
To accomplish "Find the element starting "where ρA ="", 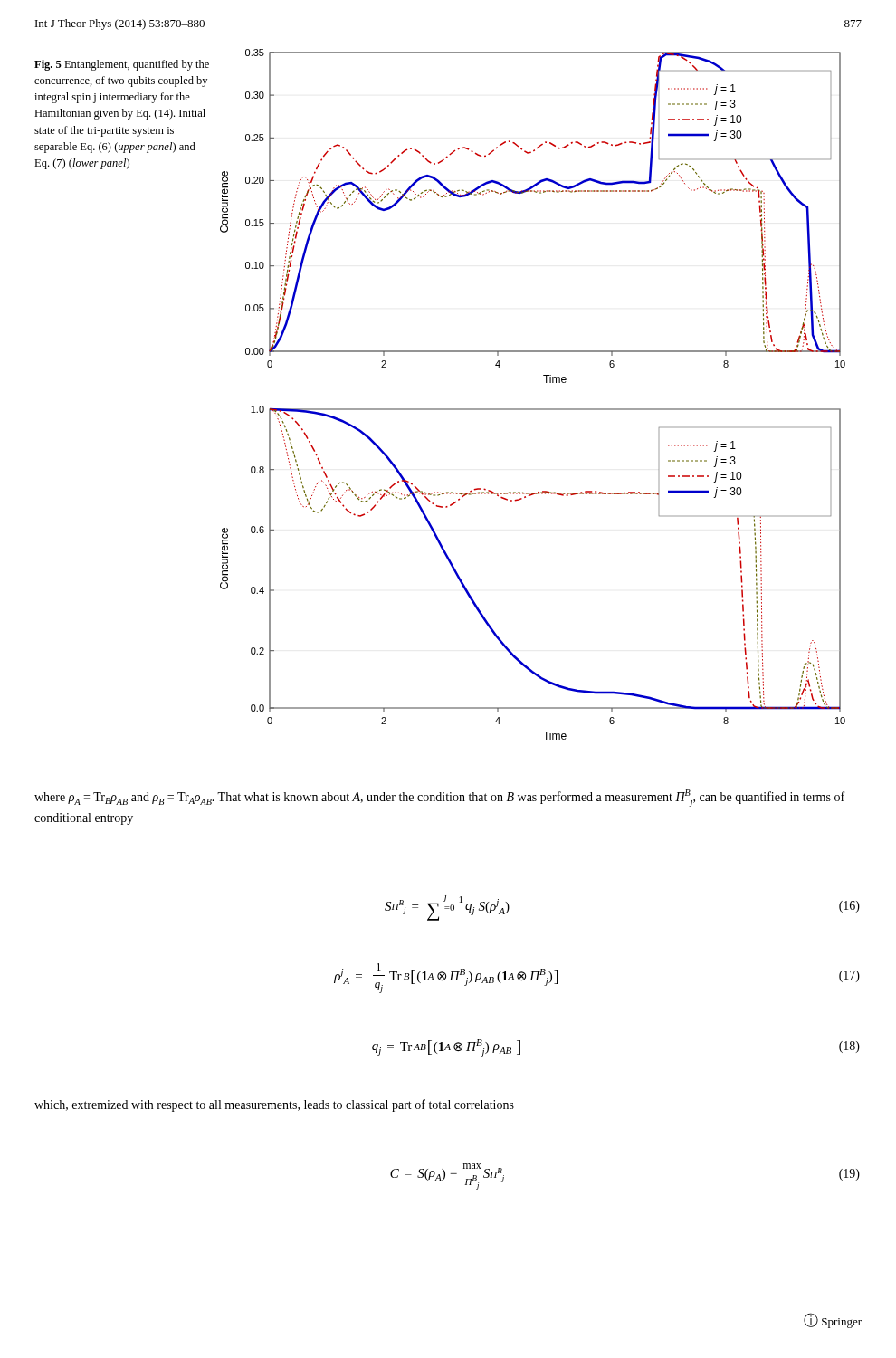I will coord(439,806).
